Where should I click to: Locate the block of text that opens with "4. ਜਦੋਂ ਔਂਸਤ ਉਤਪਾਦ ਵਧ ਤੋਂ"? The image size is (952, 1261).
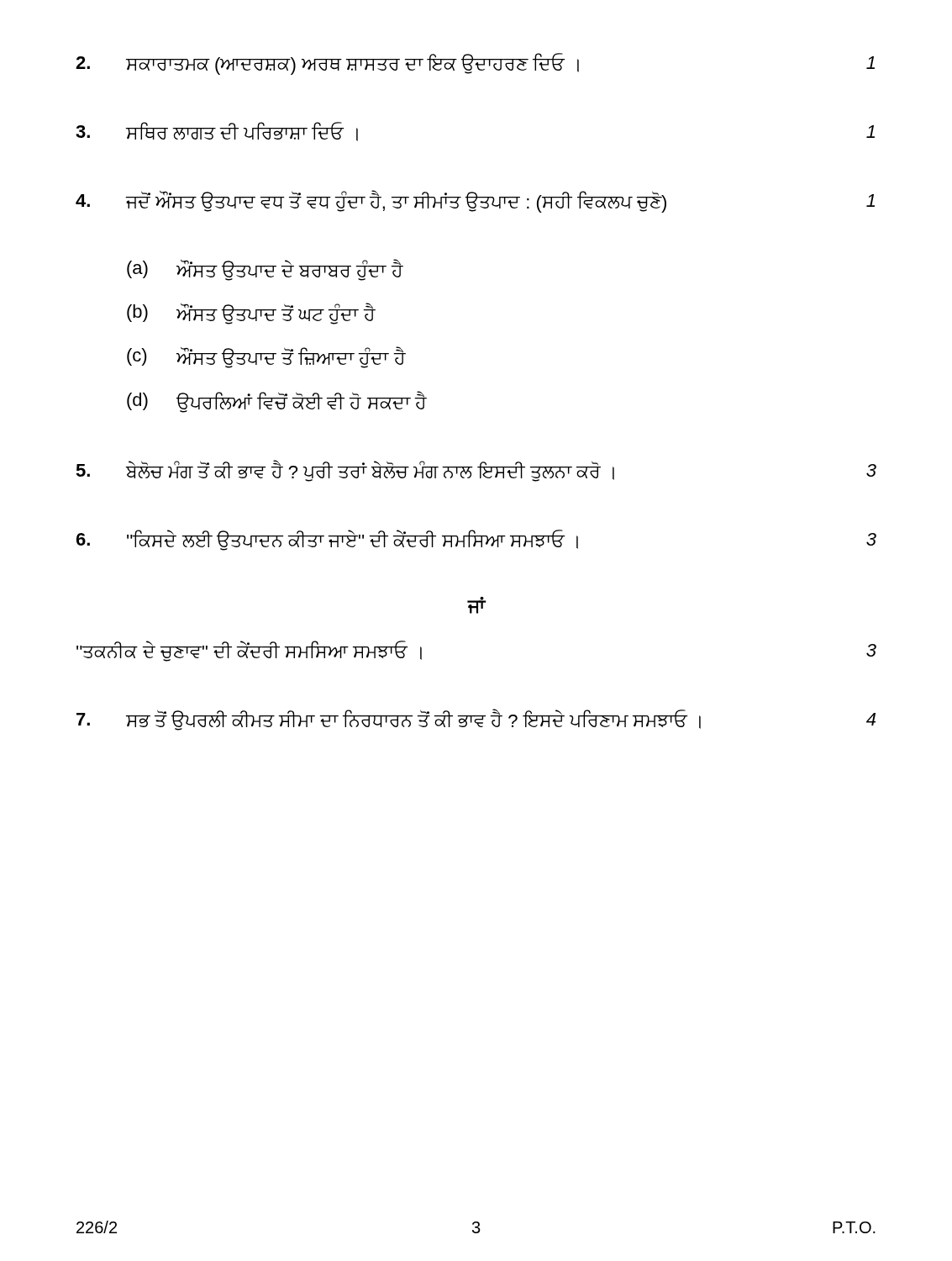(x=476, y=203)
